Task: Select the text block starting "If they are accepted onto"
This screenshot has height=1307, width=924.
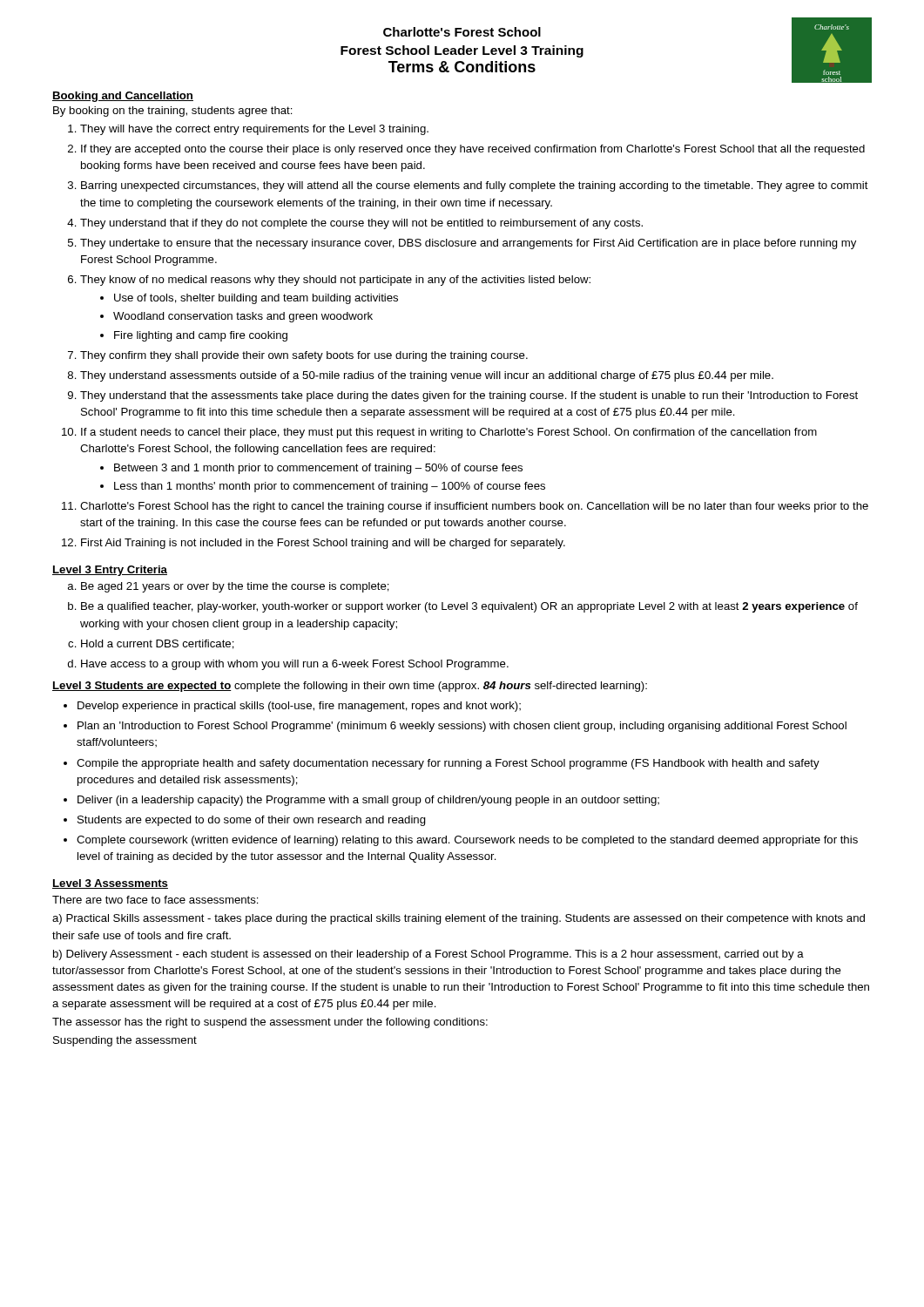Action: (x=473, y=157)
